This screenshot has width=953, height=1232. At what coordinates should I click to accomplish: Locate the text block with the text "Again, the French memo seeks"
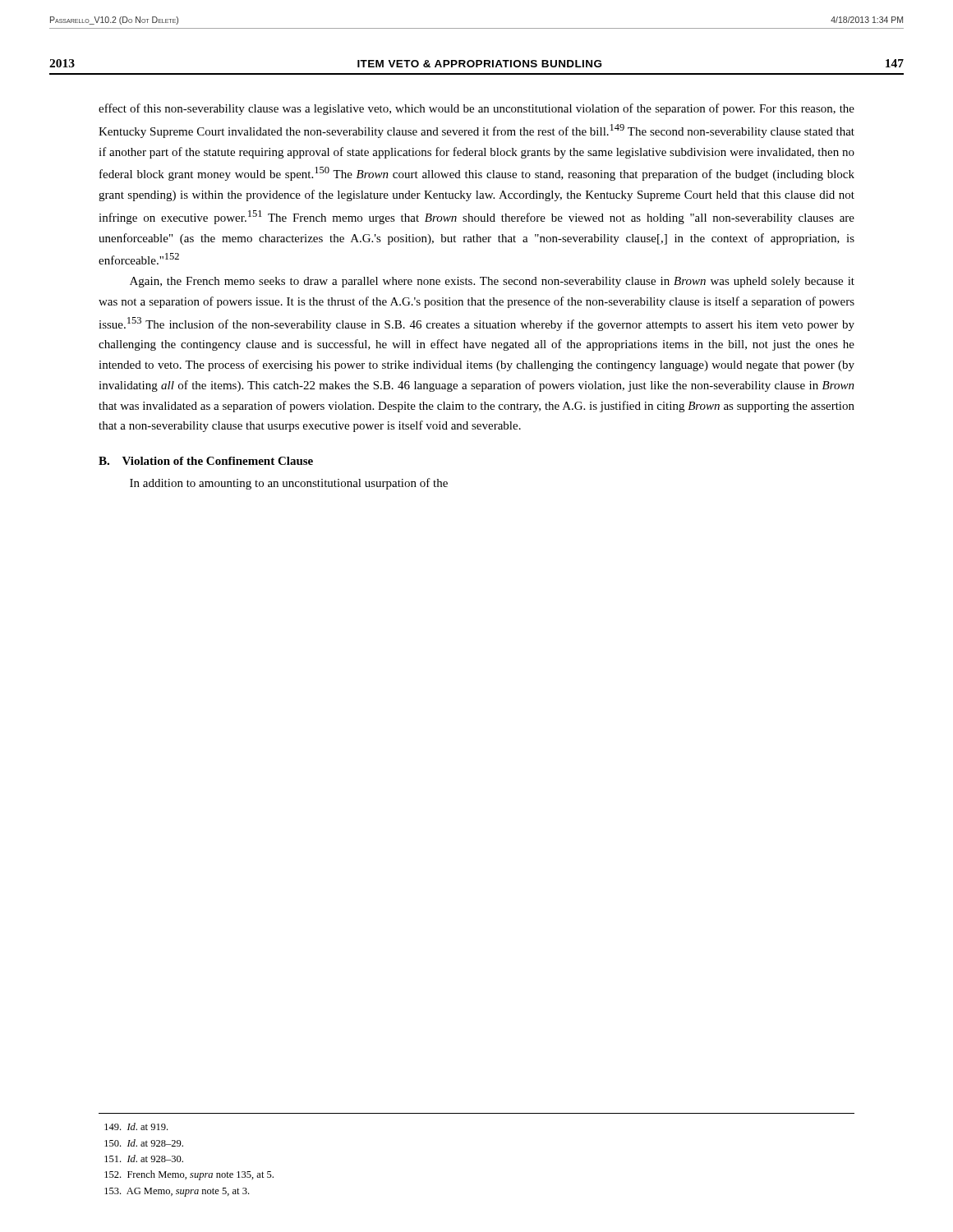click(x=476, y=354)
